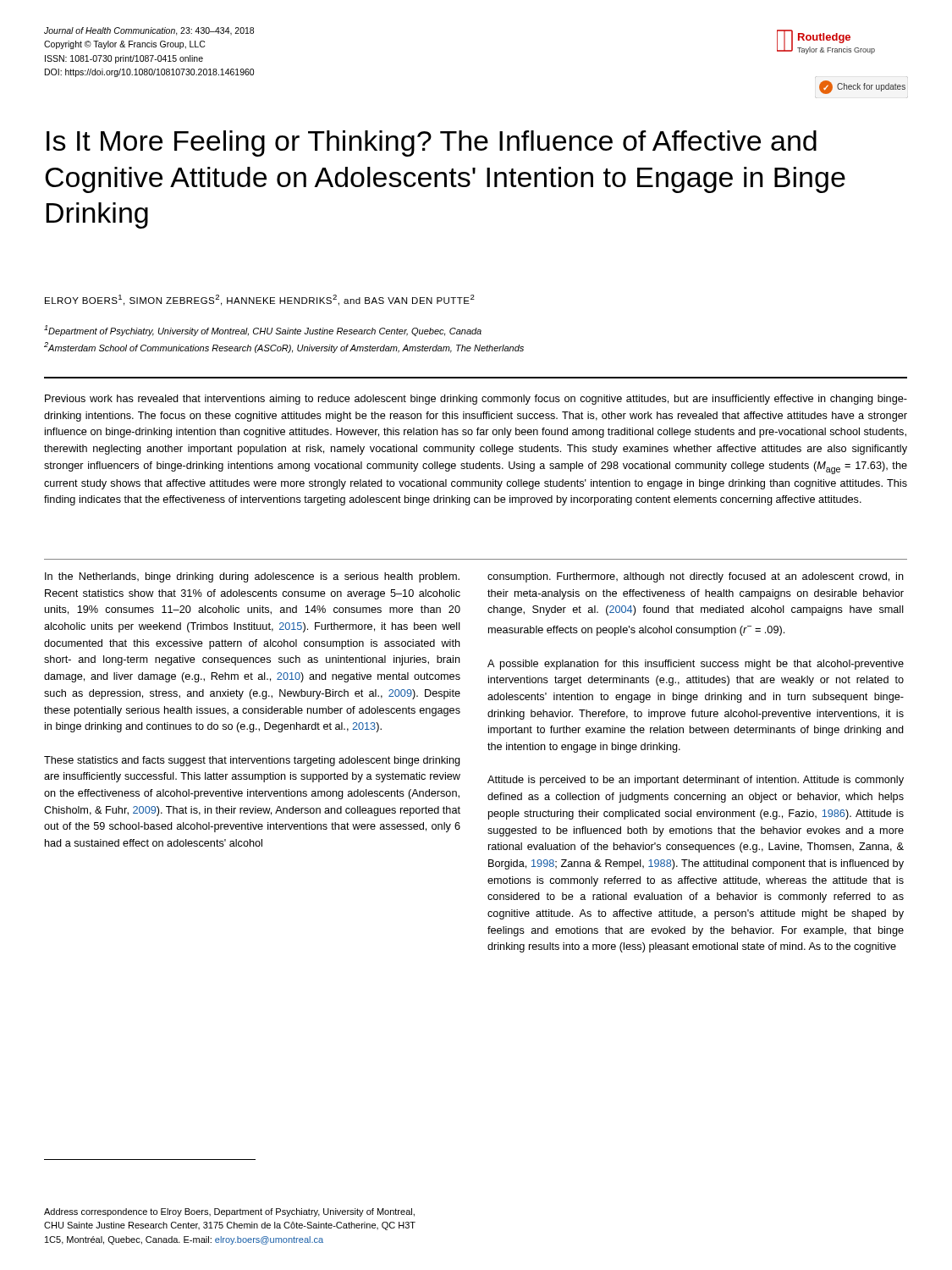Point to the region starting "Previous work has revealed that interventions"
Viewport: 952px width, 1270px height.
click(476, 449)
